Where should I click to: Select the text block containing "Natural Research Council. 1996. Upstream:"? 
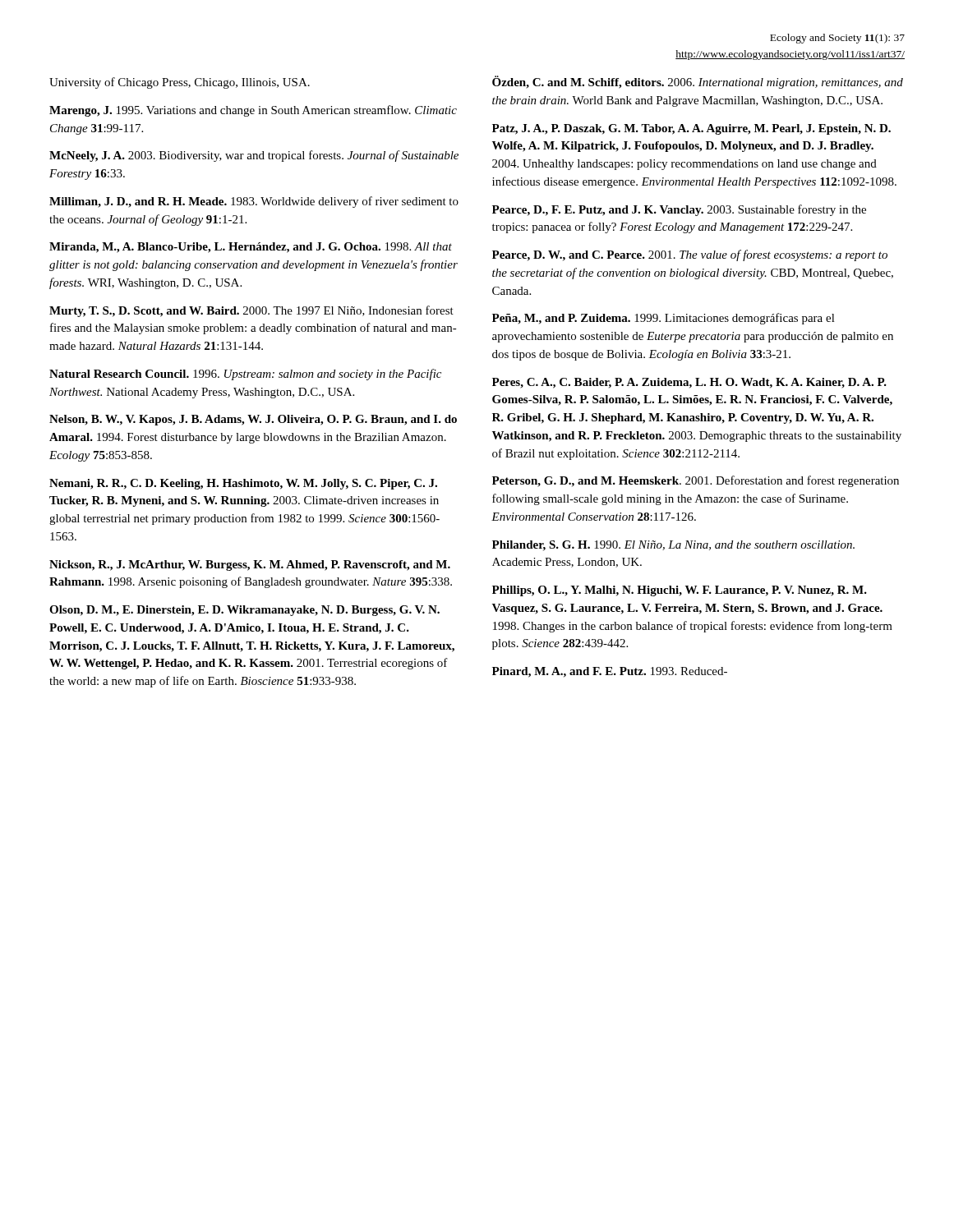[x=256, y=383]
